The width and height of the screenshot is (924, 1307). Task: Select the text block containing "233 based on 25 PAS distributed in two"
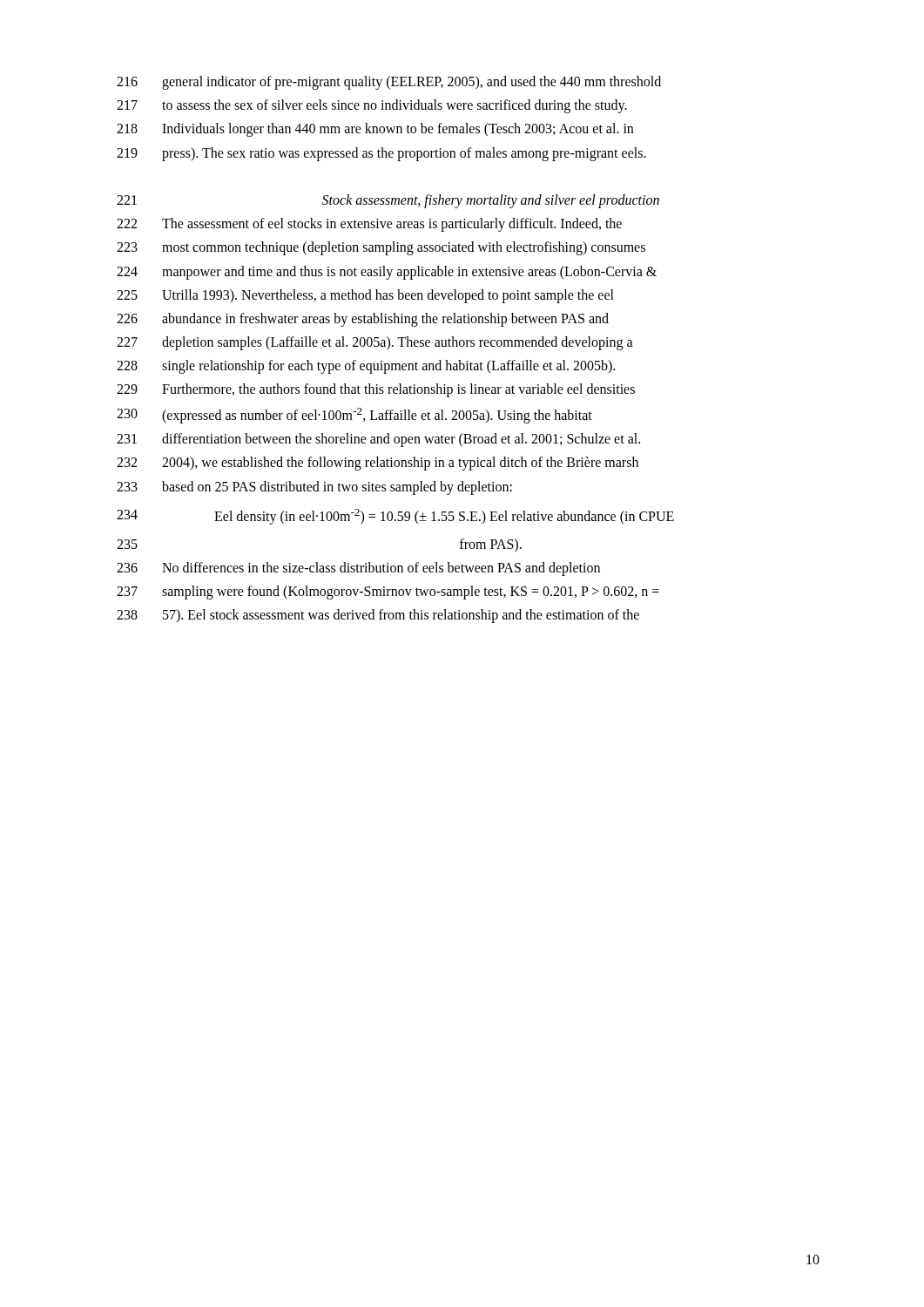click(462, 486)
